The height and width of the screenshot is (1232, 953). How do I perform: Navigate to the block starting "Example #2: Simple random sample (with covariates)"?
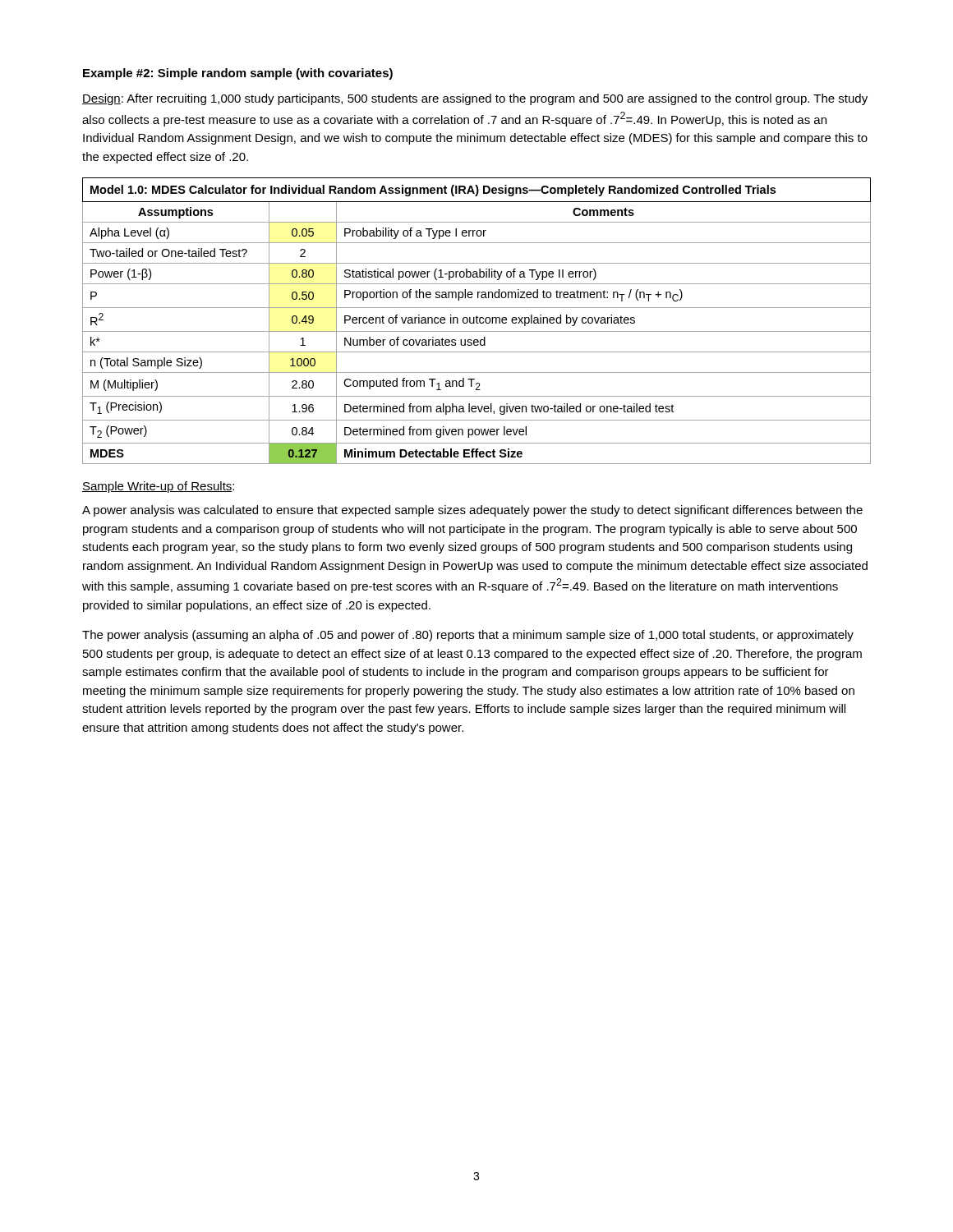pyautogui.click(x=238, y=73)
